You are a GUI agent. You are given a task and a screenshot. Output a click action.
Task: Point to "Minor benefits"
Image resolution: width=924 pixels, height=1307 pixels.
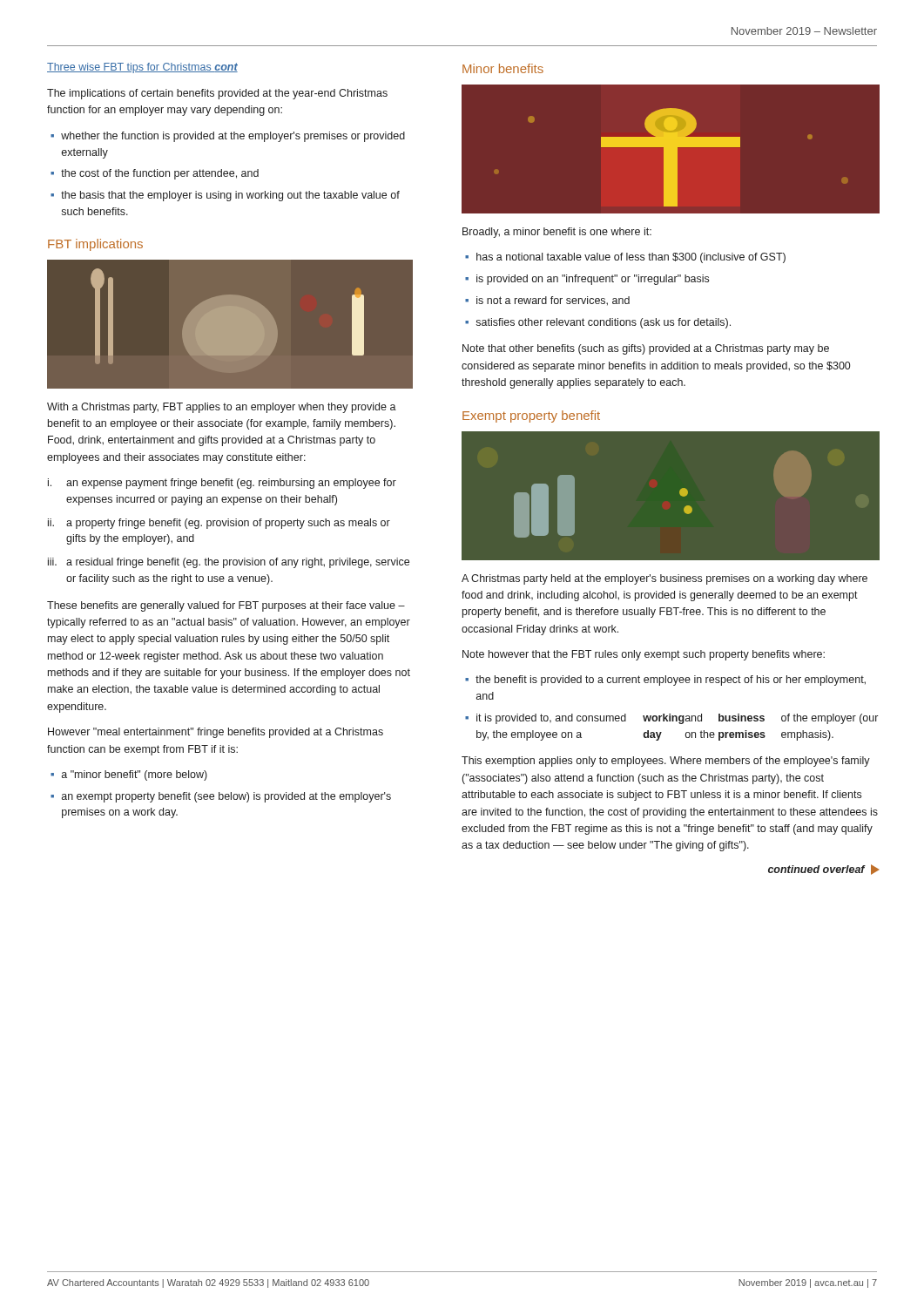coord(503,68)
